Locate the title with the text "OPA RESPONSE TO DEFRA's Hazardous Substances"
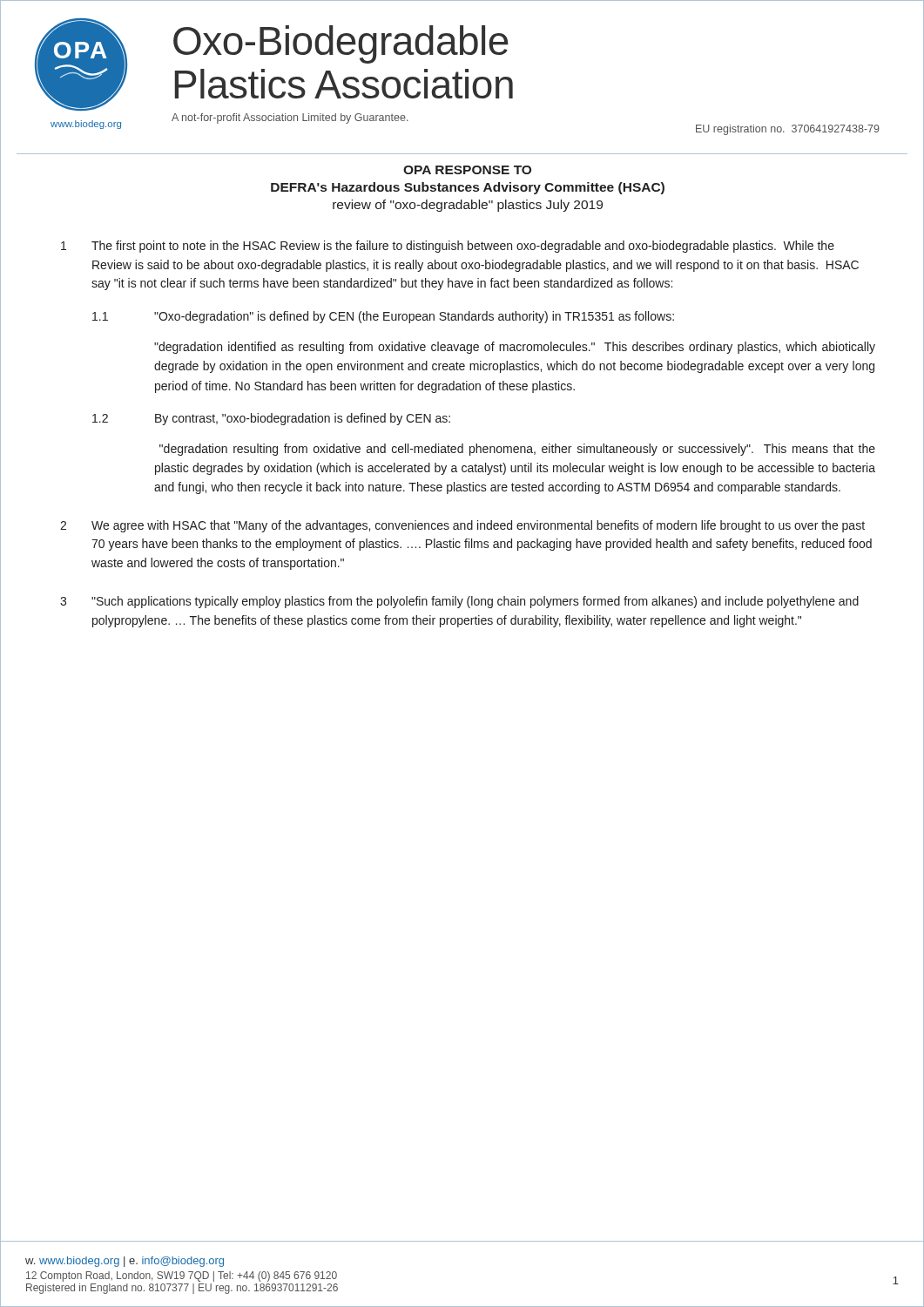Viewport: 924px width, 1307px height. point(468,187)
